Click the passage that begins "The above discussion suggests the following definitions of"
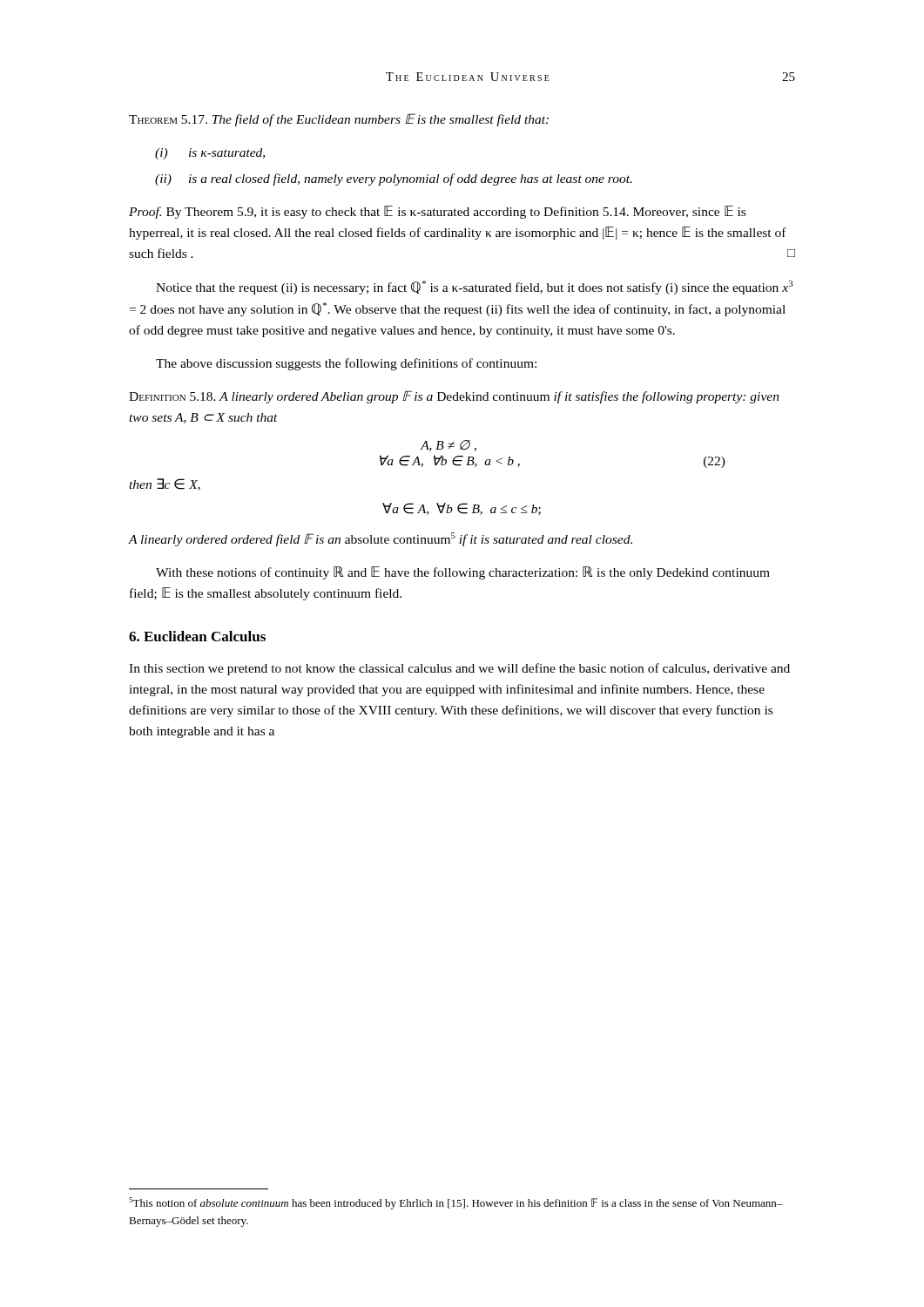Screen dimensions: 1307x924 click(x=347, y=363)
